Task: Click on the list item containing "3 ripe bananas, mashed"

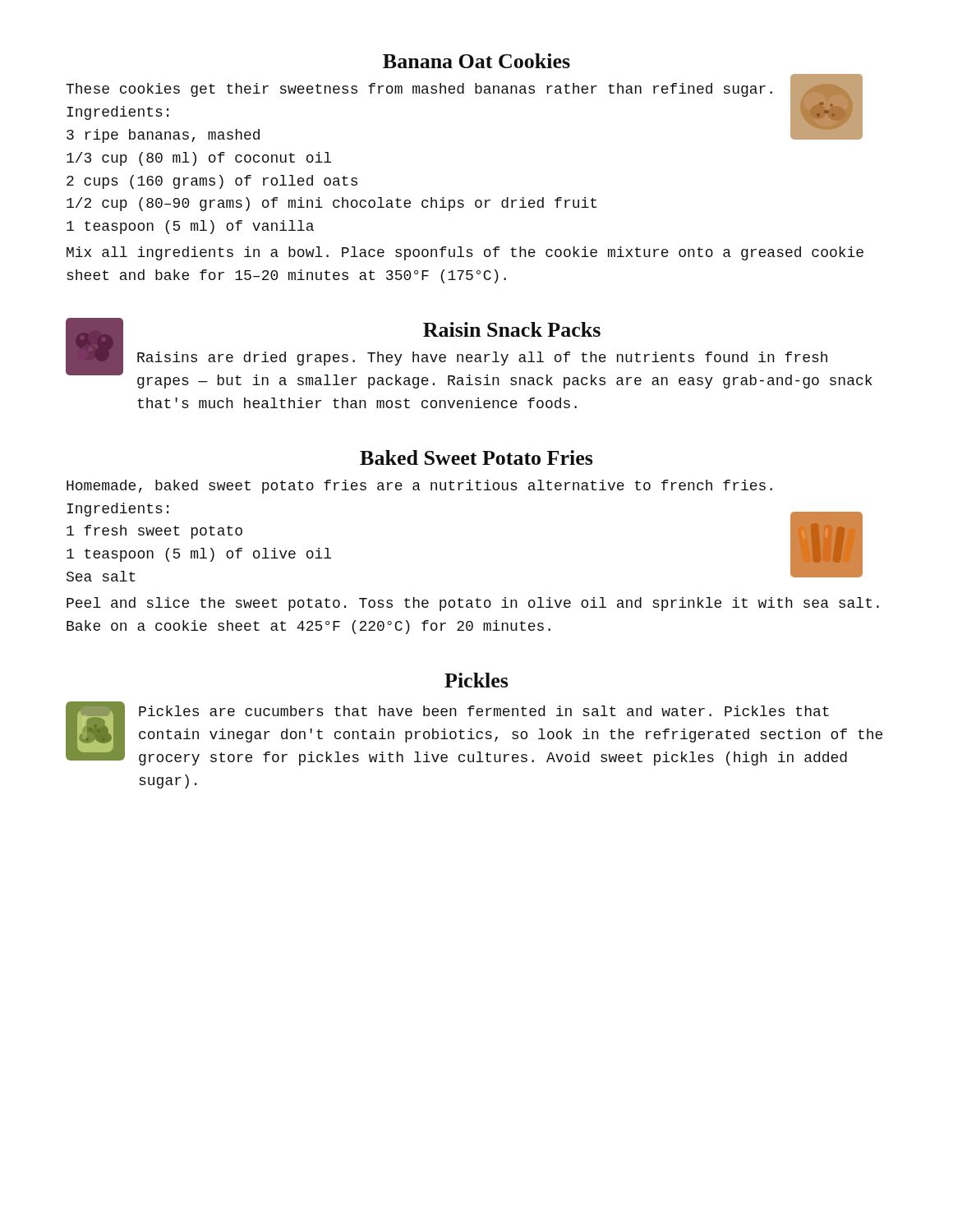Action: click(163, 135)
